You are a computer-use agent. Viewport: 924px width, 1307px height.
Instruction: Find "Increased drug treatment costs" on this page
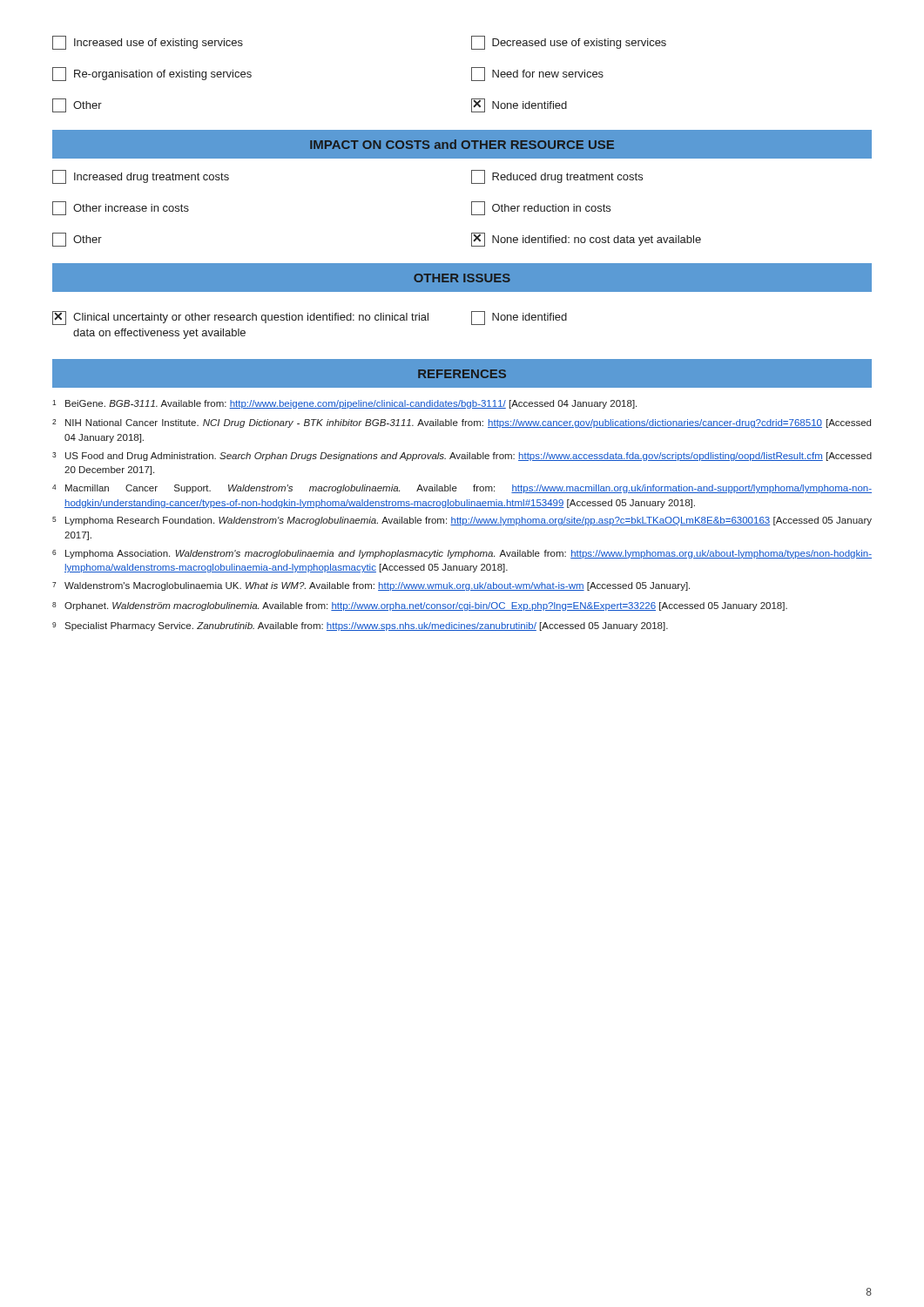point(141,177)
